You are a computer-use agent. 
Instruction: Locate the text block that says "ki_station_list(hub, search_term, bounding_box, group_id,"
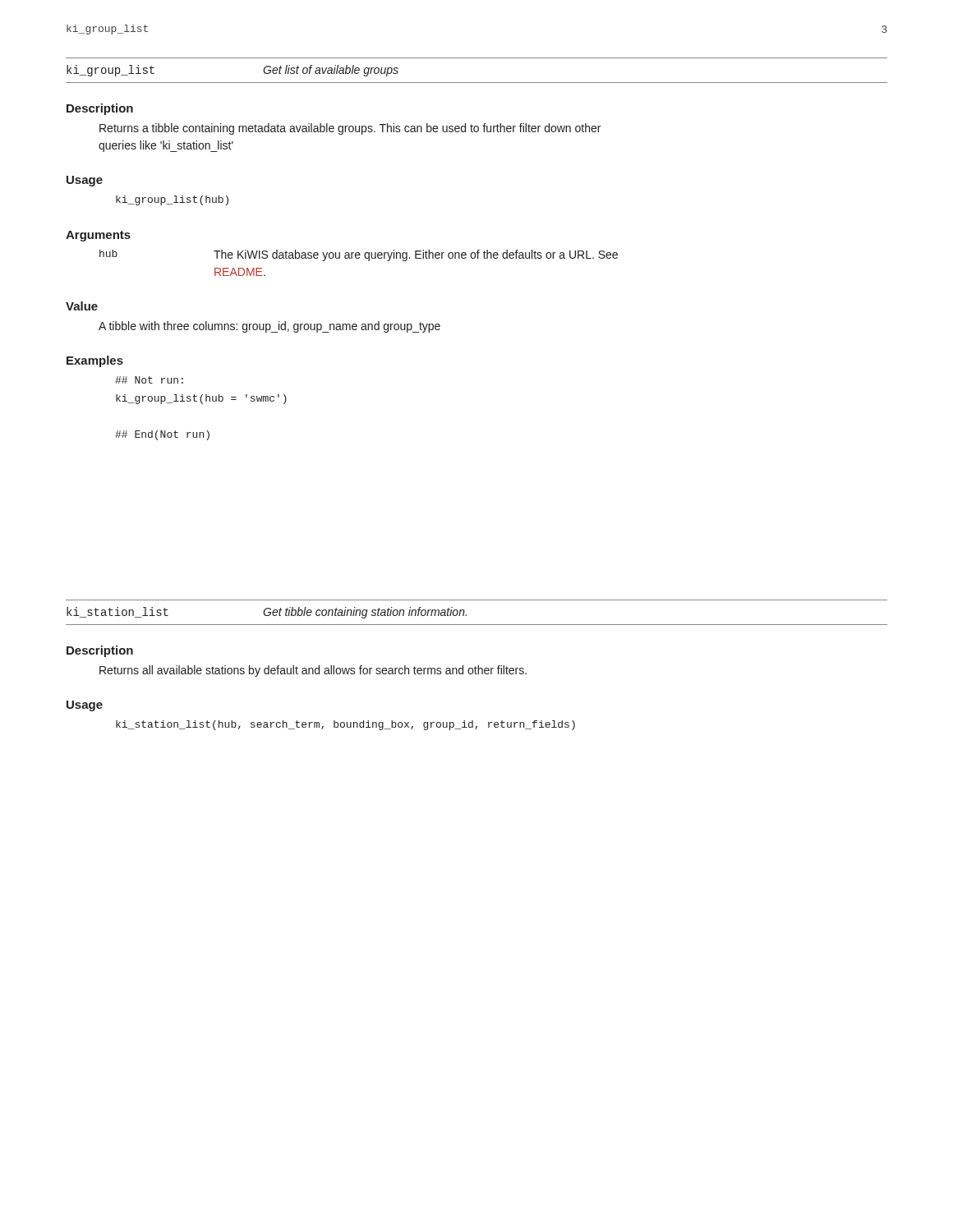coord(346,725)
